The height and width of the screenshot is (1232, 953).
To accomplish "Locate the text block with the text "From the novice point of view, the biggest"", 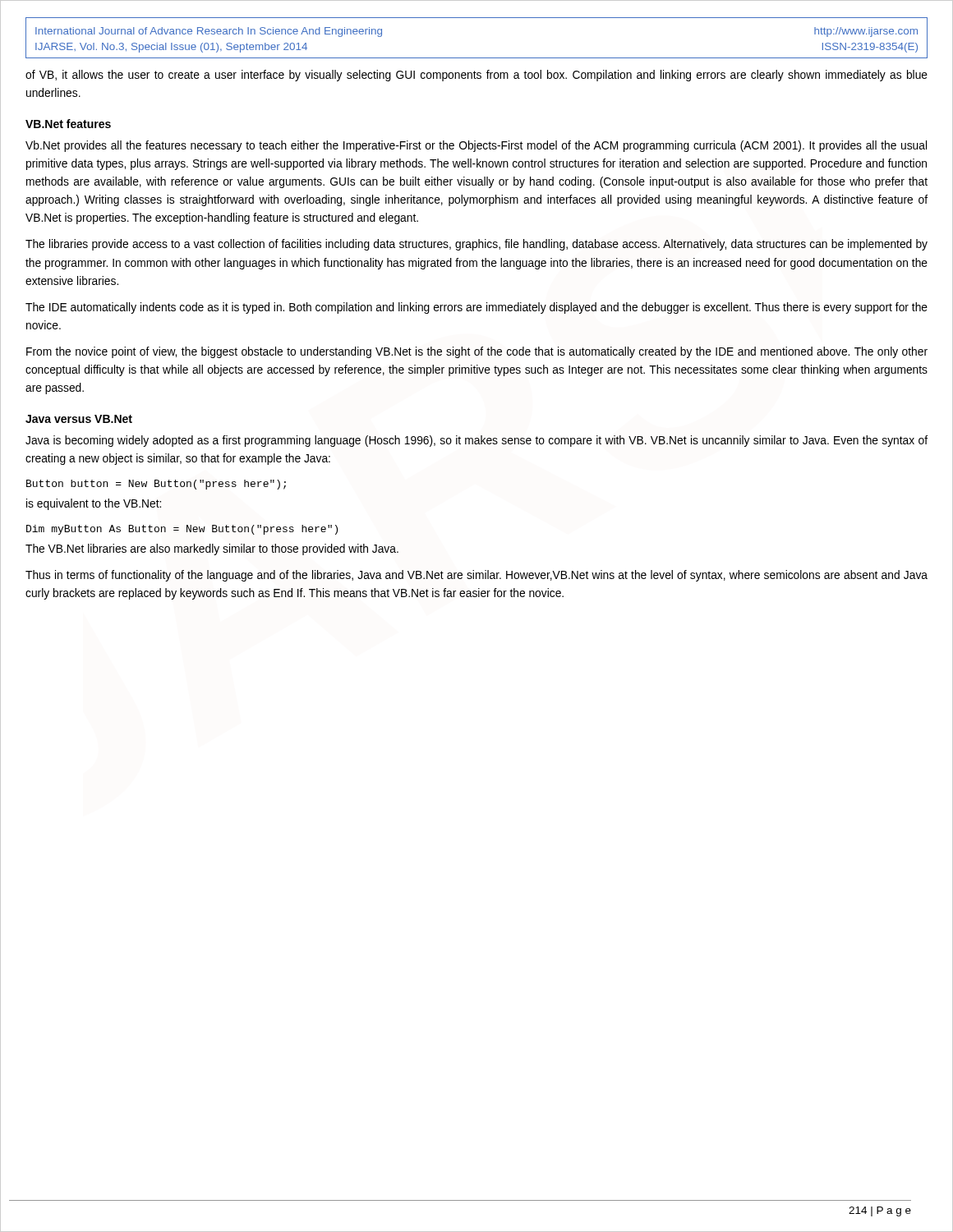I will (x=476, y=370).
